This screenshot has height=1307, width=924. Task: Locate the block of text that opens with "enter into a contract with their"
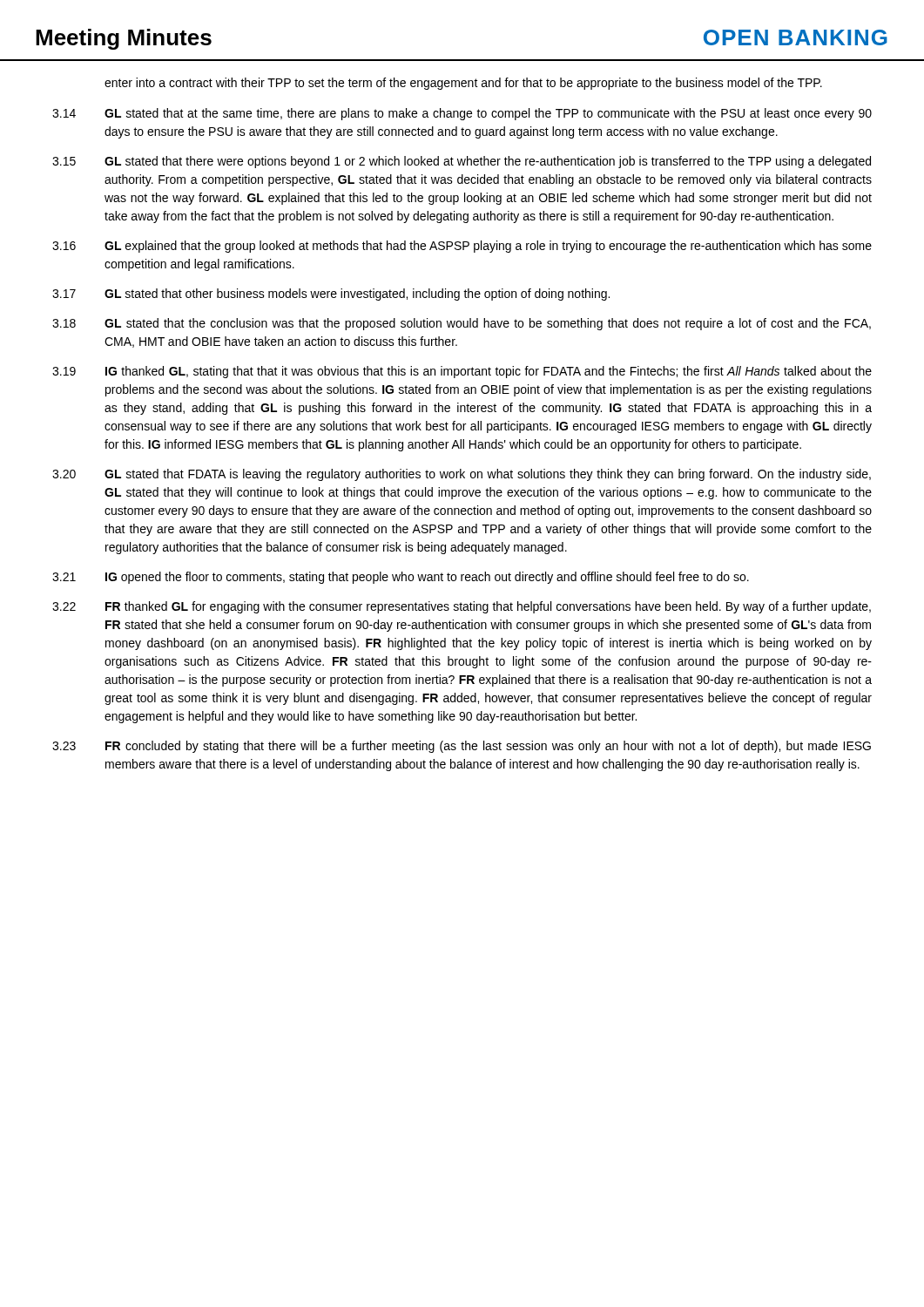click(464, 83)
